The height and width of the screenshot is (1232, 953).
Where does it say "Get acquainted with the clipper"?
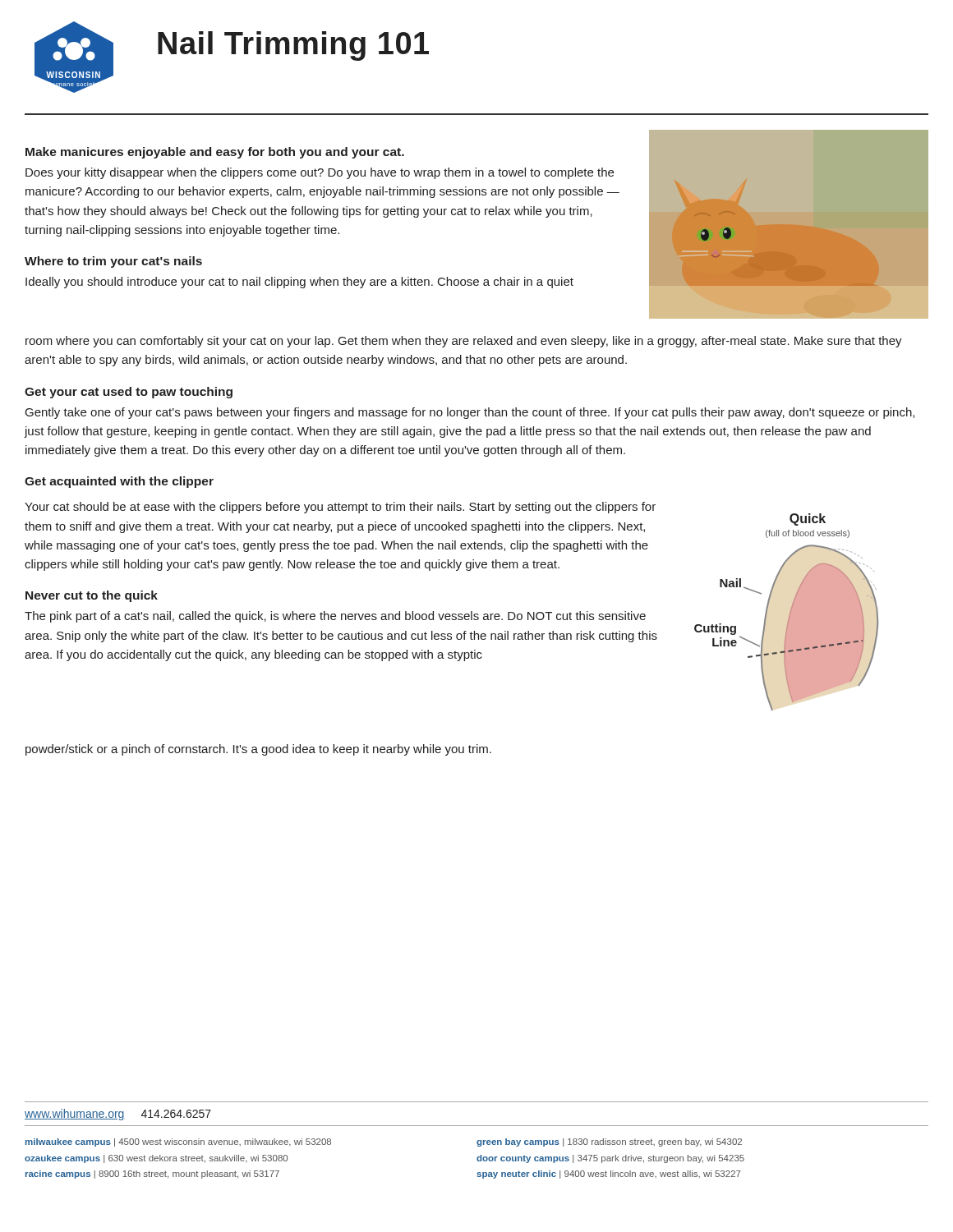pyautogui.click(x=119, y=481)
